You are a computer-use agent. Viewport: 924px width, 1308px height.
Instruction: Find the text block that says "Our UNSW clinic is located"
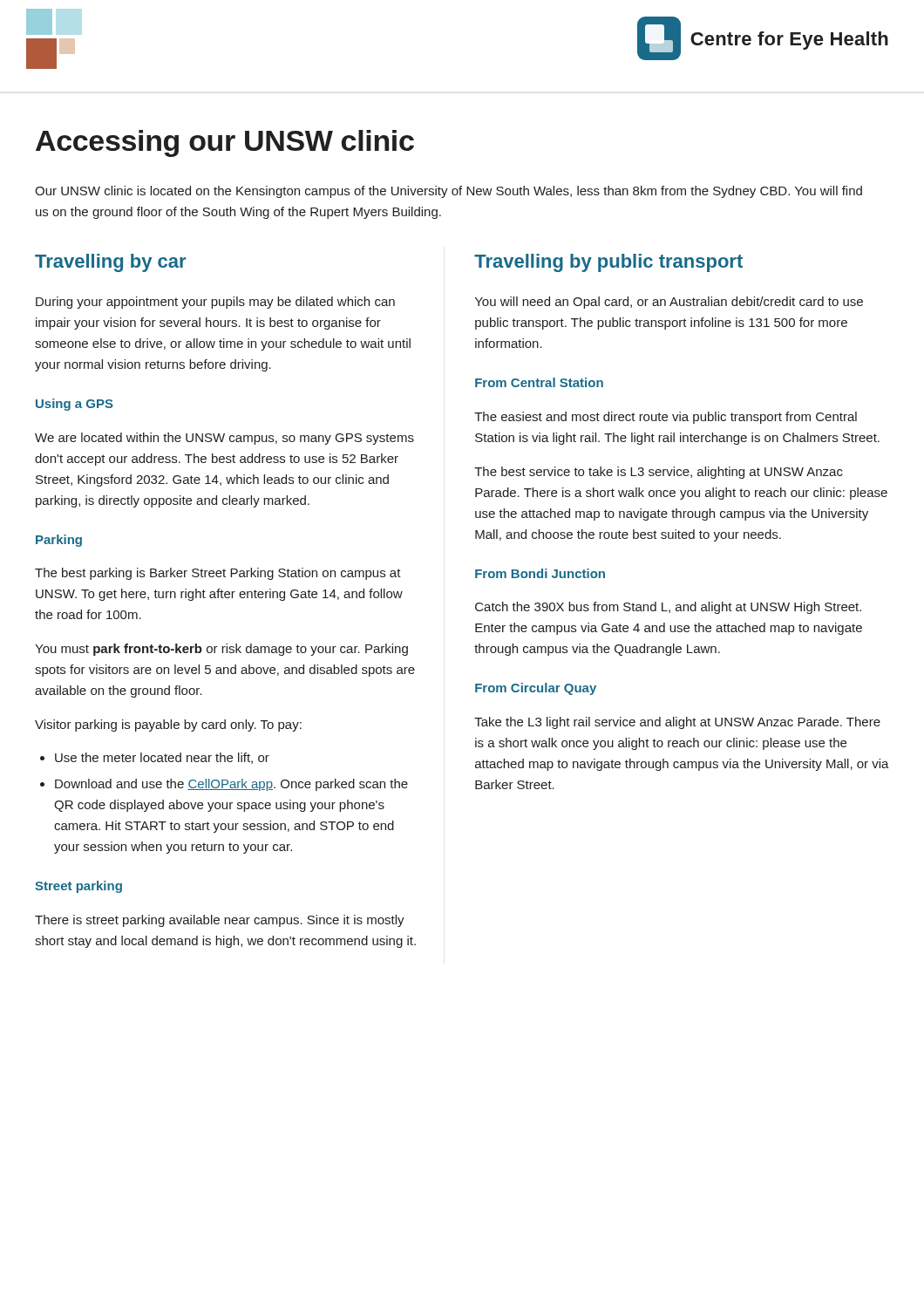tap(453, 201)
